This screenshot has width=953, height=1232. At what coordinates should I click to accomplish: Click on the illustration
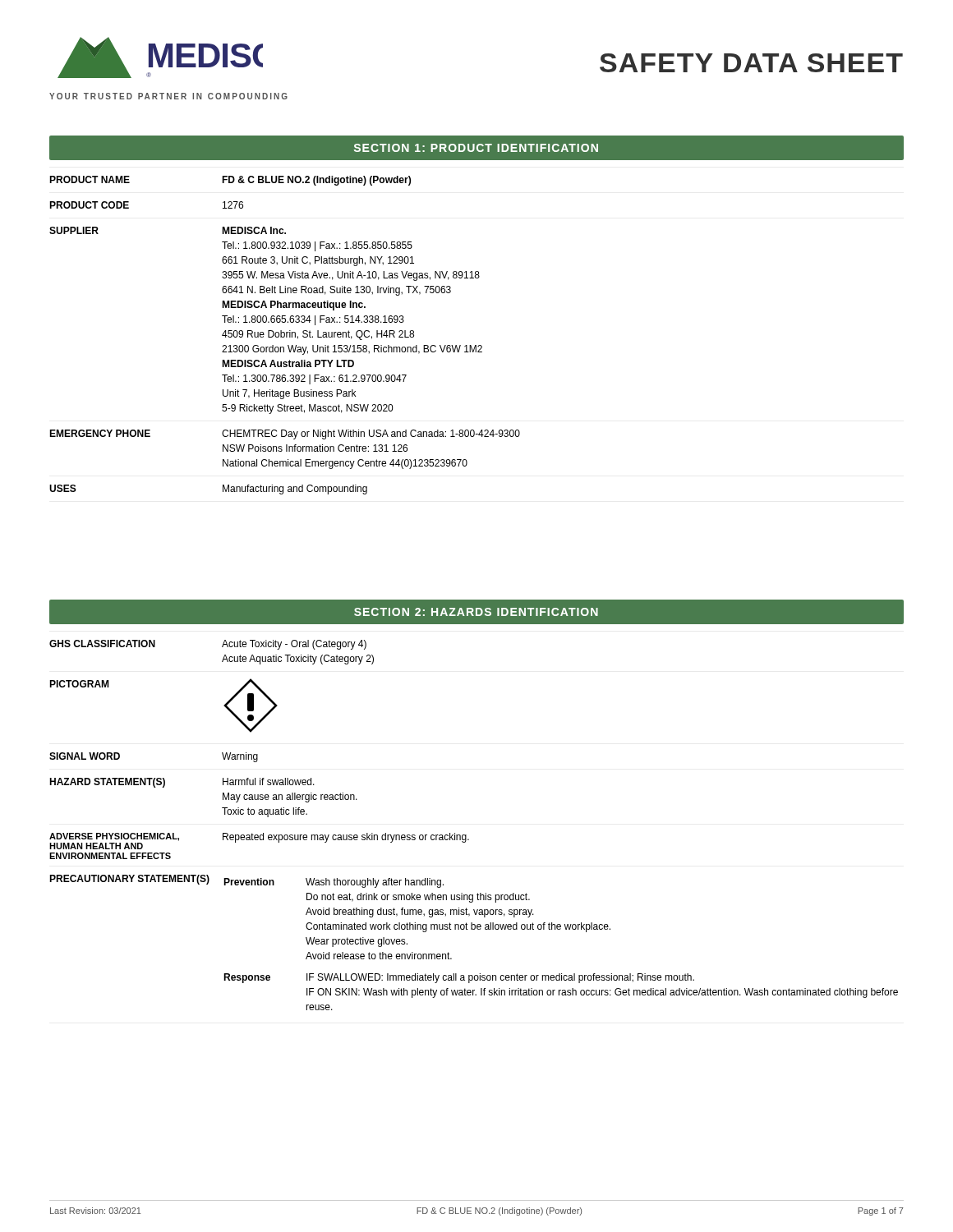[x=251, y=708]
